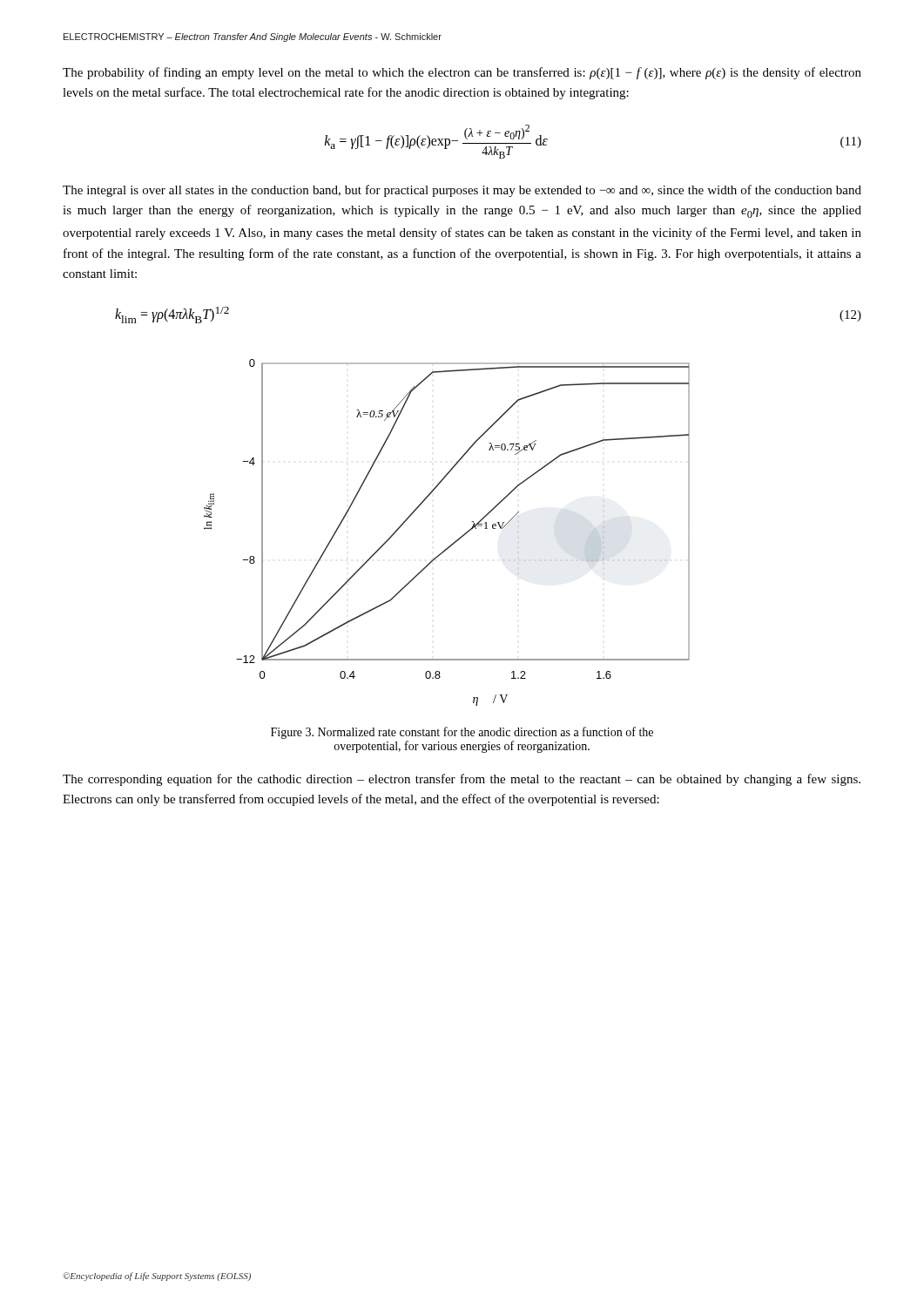
Task: Find the text block that says "The corresponding equation"
Action: 462,789
